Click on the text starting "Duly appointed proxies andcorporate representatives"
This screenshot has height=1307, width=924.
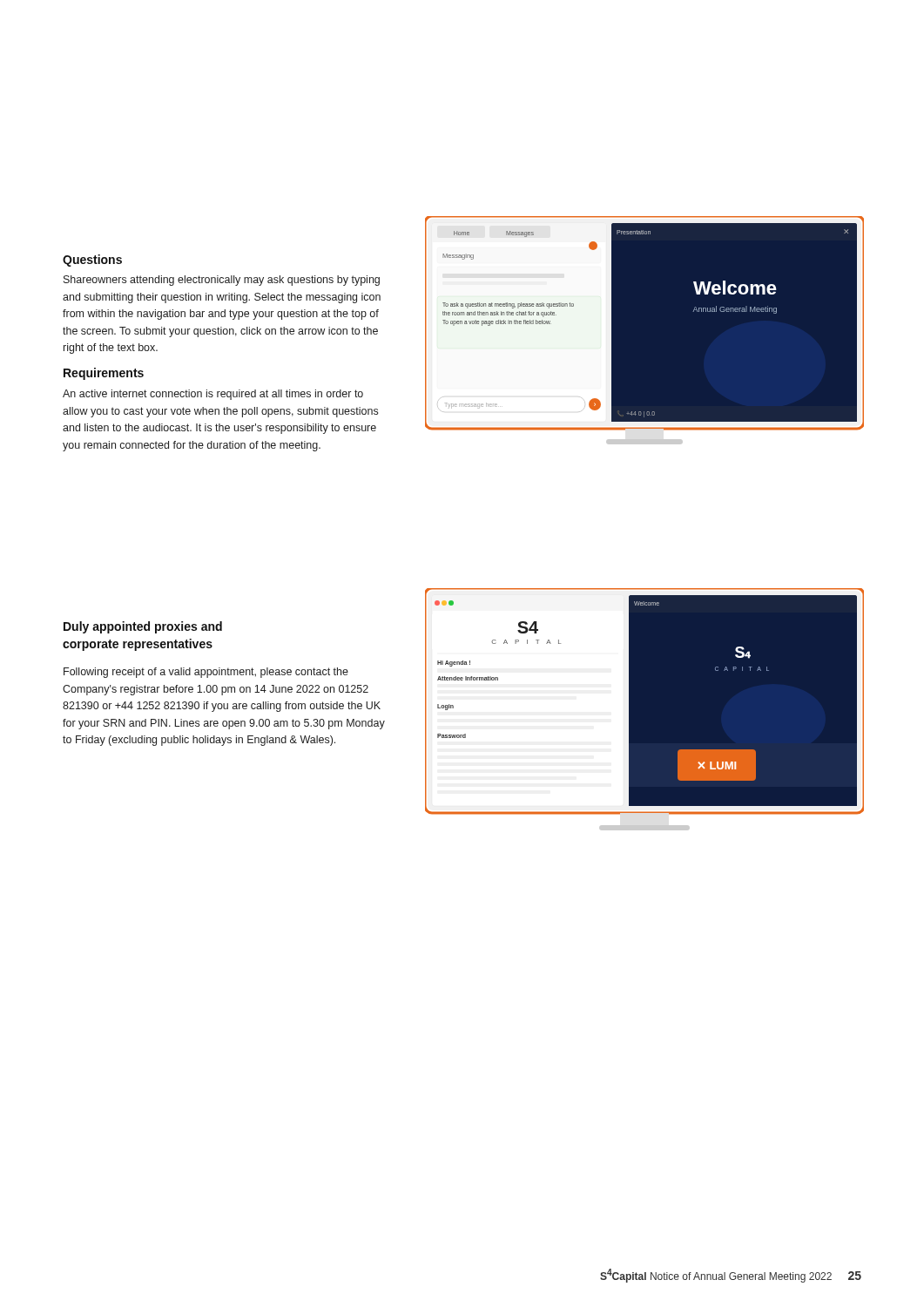coord(143,635)
